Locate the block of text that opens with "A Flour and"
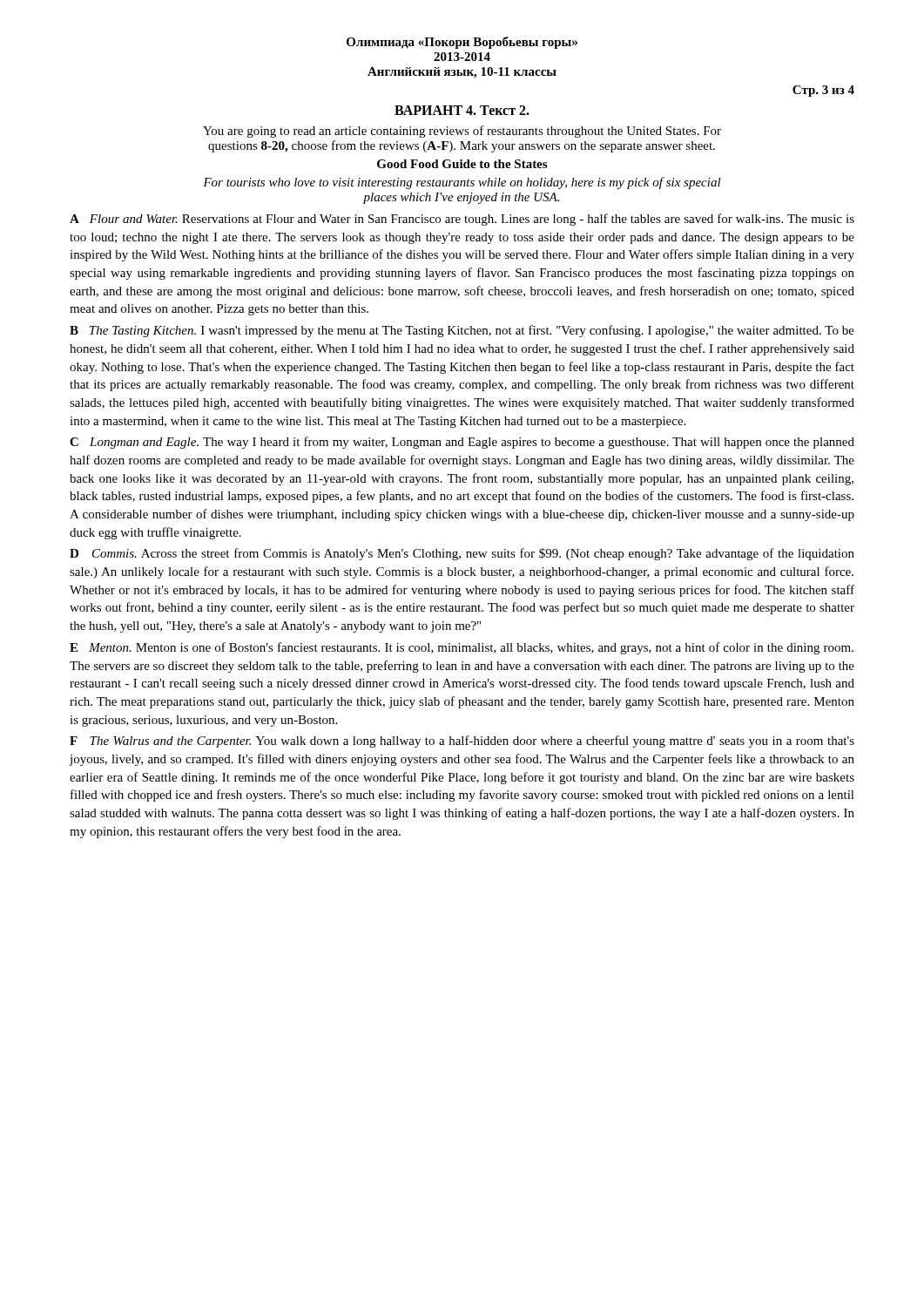This screenshot has height=1307, width=924. point(462,264)
